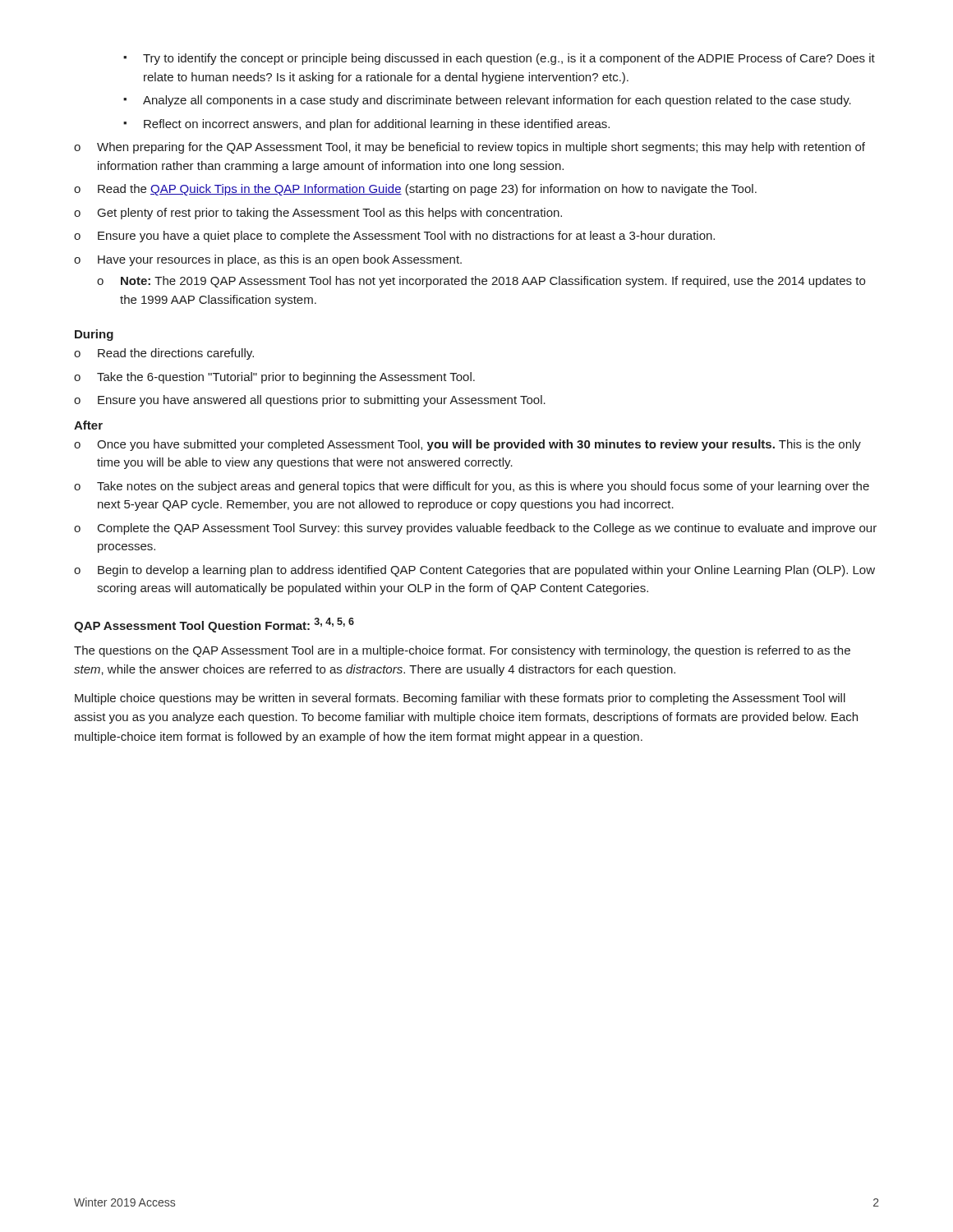Click the passage that begins "o Take the 6-question "Tutorial""
The width and height of the screenshot is (953, 1232).
click(476, 377)
